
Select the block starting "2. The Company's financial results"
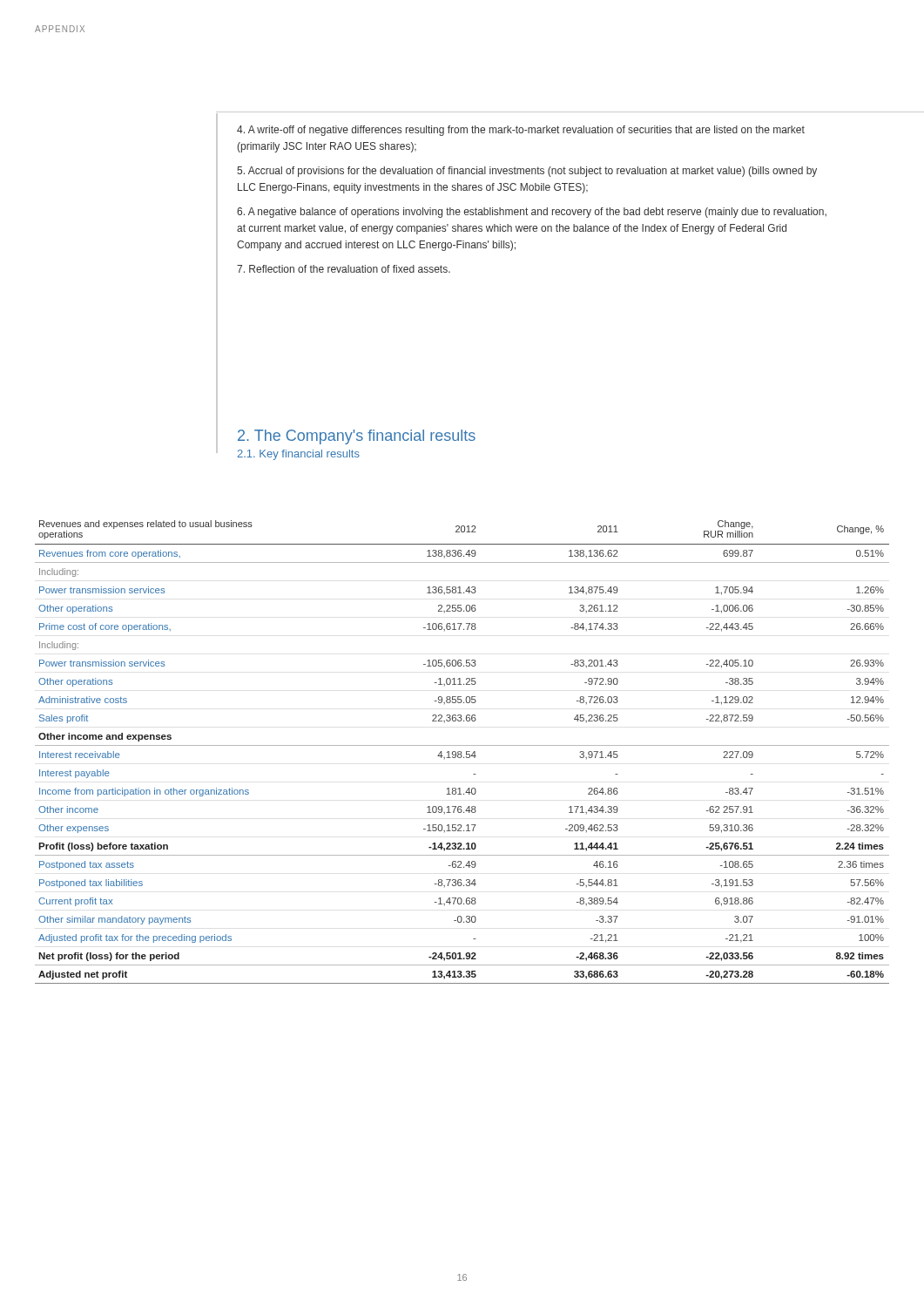[x=357, y=437]
